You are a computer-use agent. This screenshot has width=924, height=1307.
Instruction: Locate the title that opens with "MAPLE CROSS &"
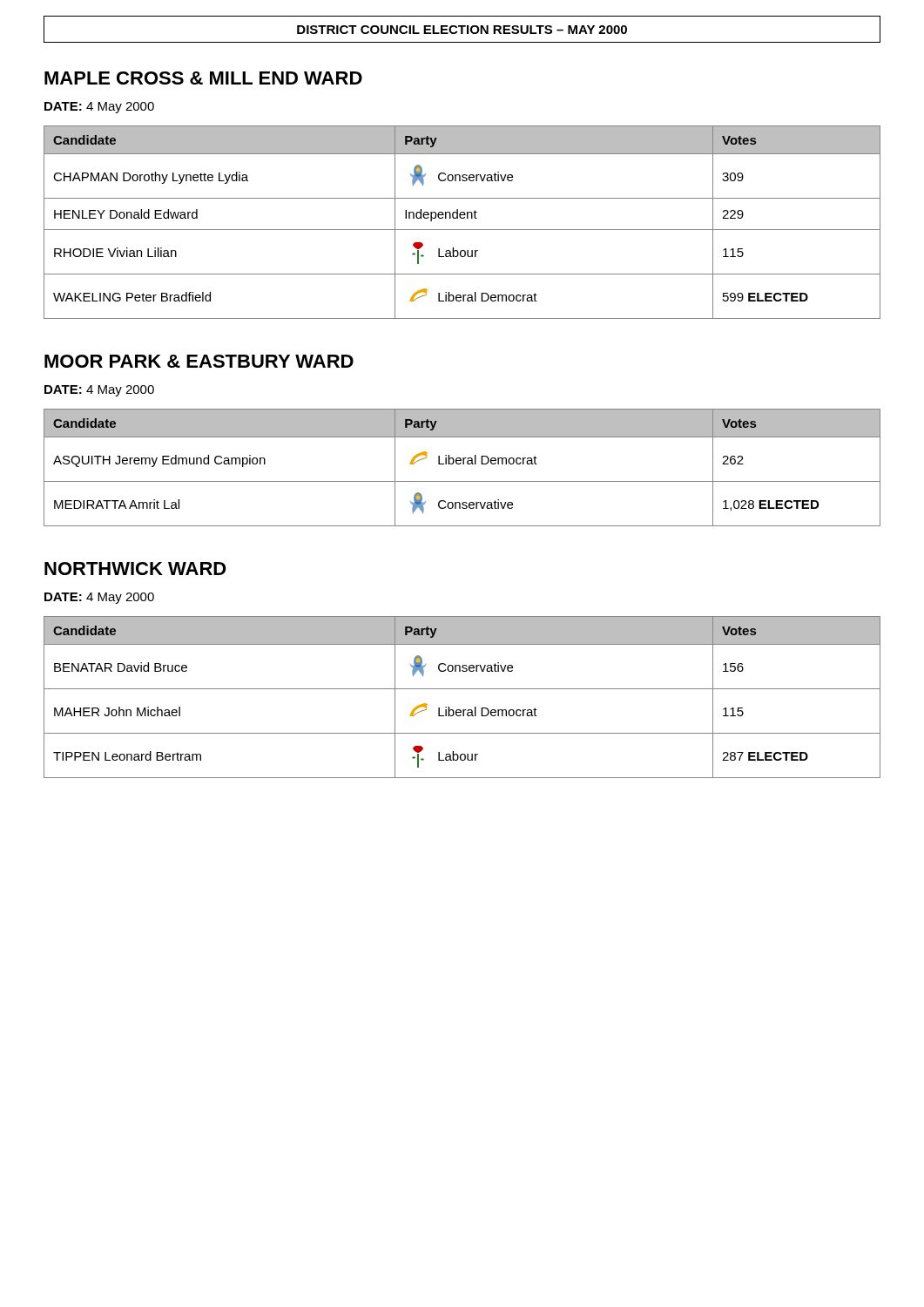[203, 78]
